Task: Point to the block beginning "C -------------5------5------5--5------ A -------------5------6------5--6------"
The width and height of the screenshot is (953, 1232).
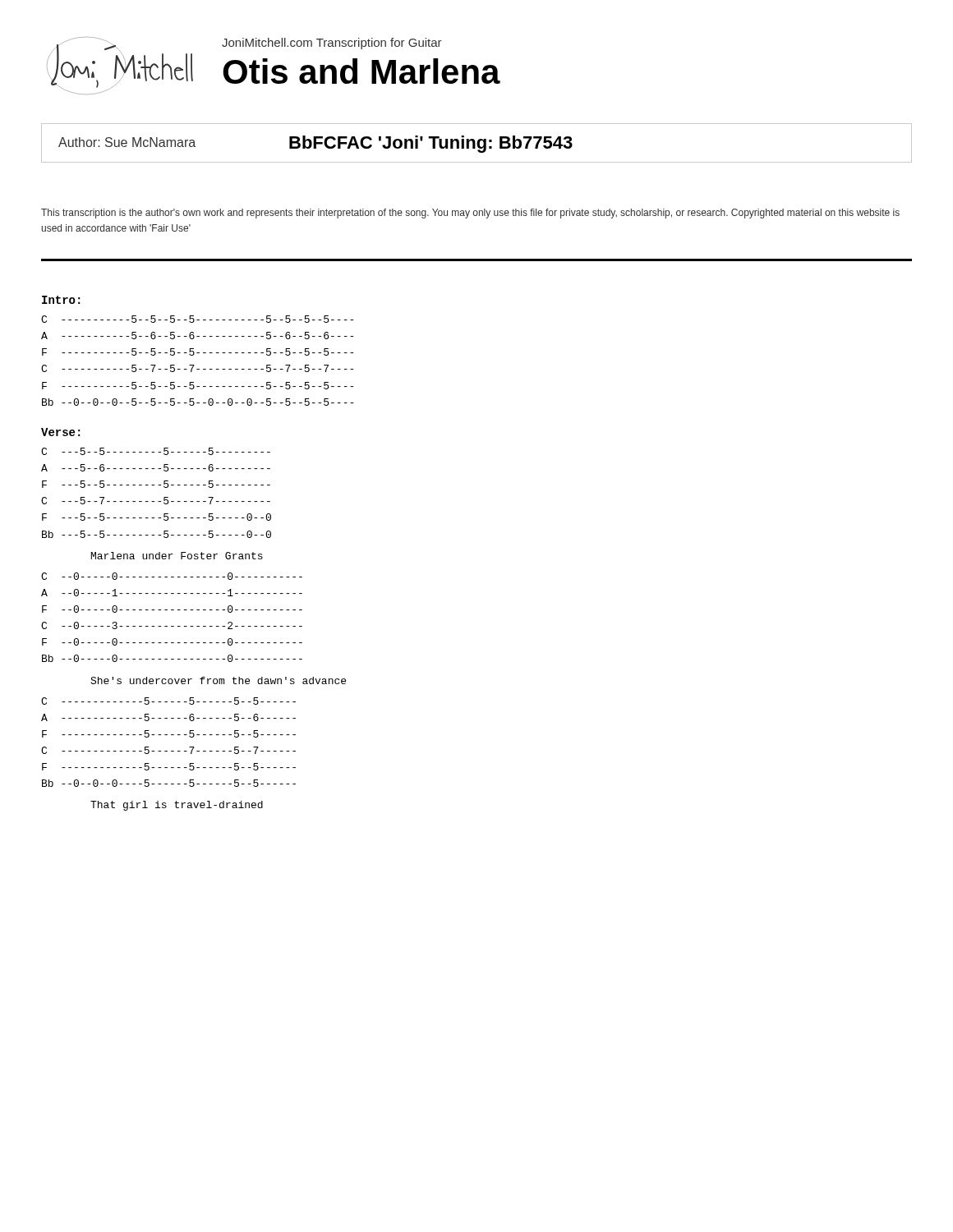Action: (x=168, y=701)
